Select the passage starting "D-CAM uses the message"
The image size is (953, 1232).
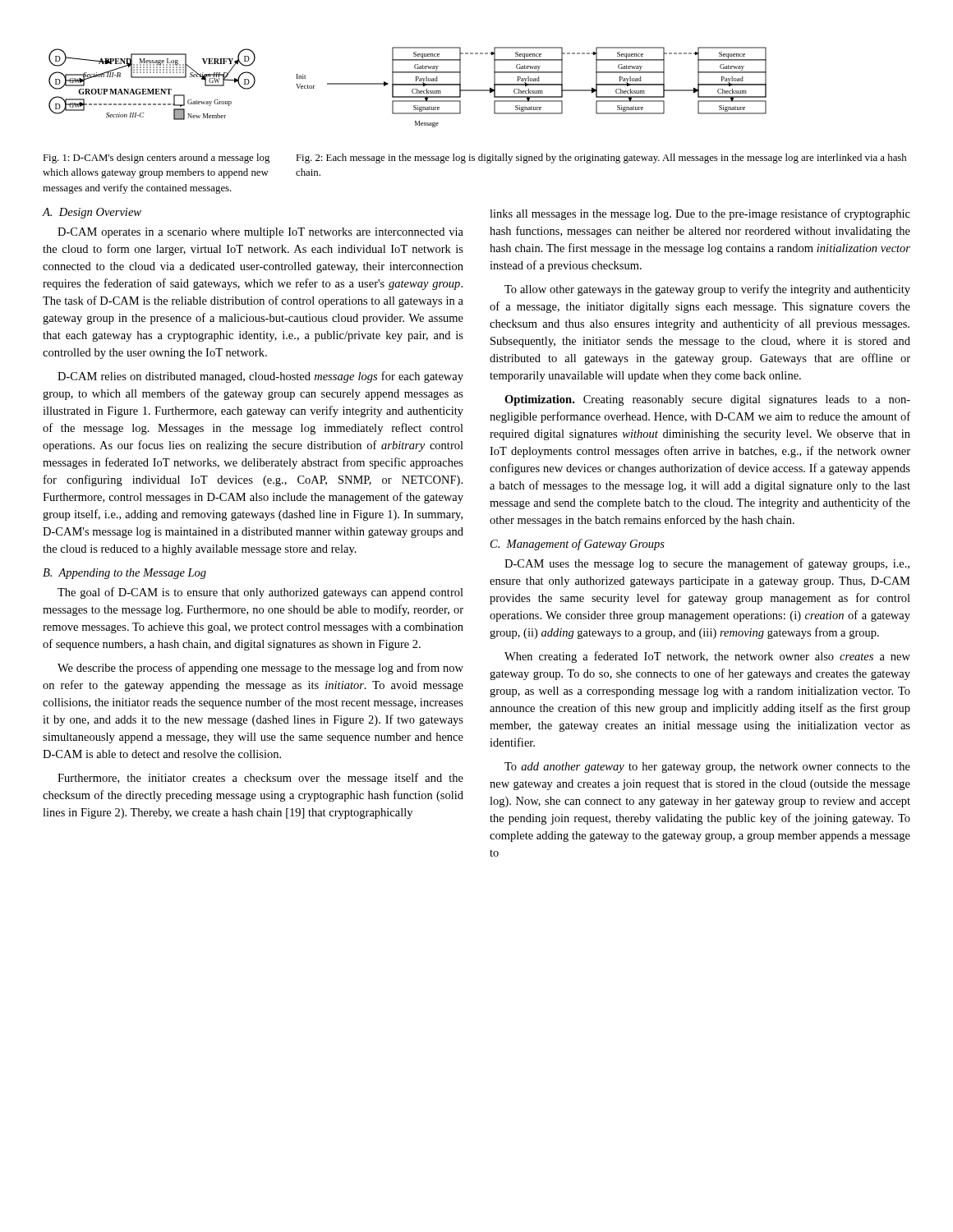click(700, 709)
